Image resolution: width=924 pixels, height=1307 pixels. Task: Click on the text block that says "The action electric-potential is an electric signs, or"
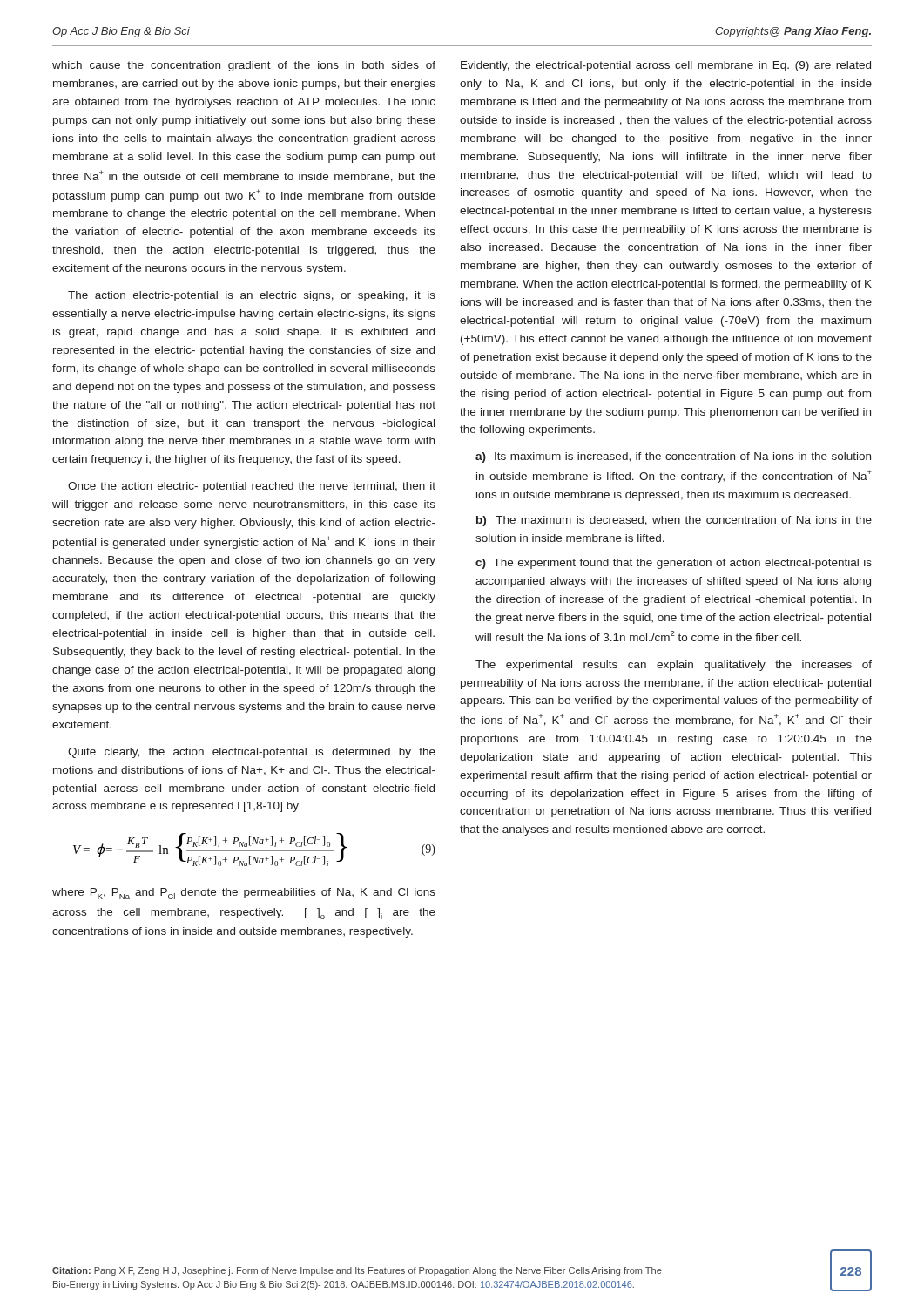[x=244, y=378]
